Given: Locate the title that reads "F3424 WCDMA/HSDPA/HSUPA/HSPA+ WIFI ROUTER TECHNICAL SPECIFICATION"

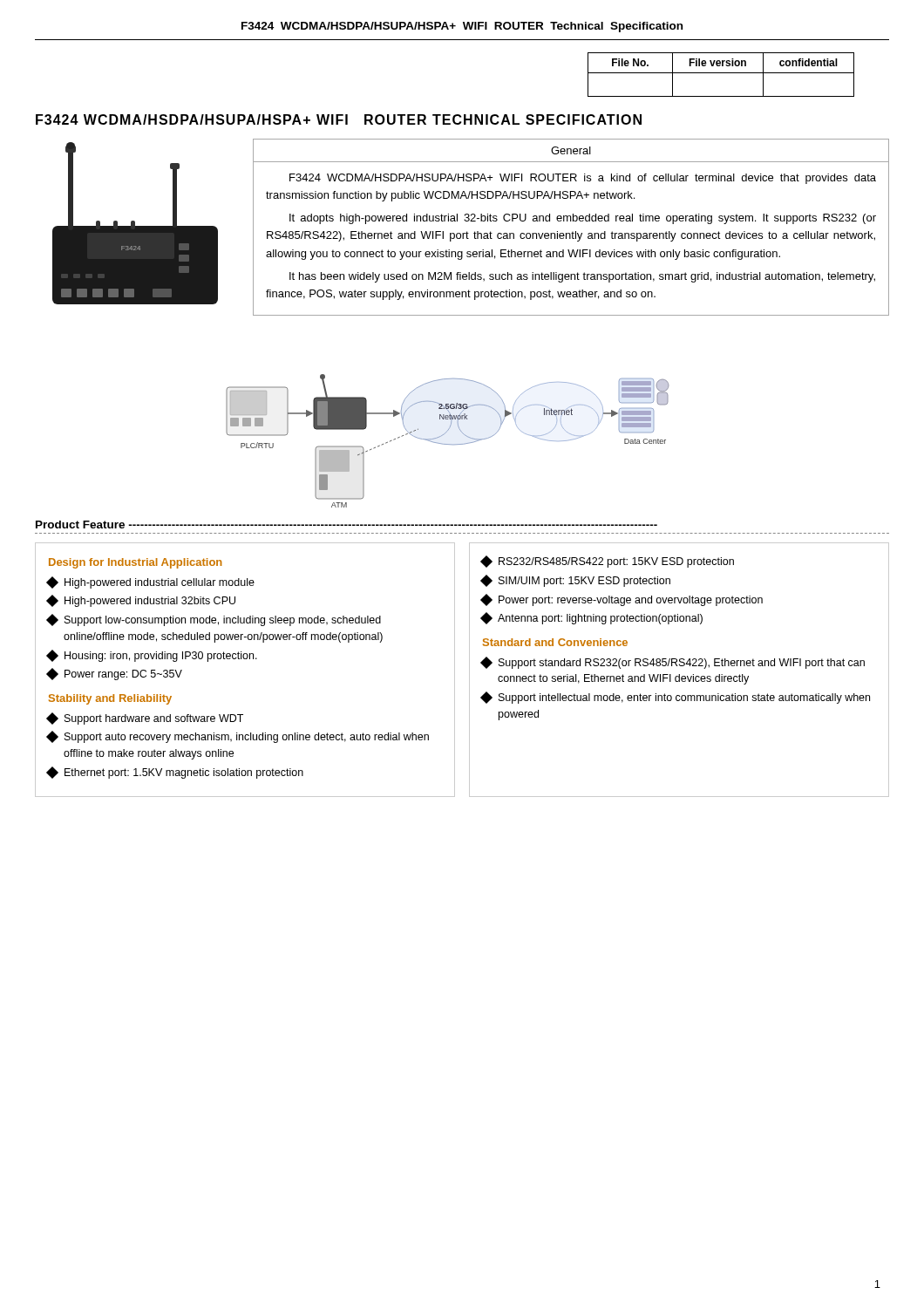Looking at the screenshot, I should pos(339,120).
